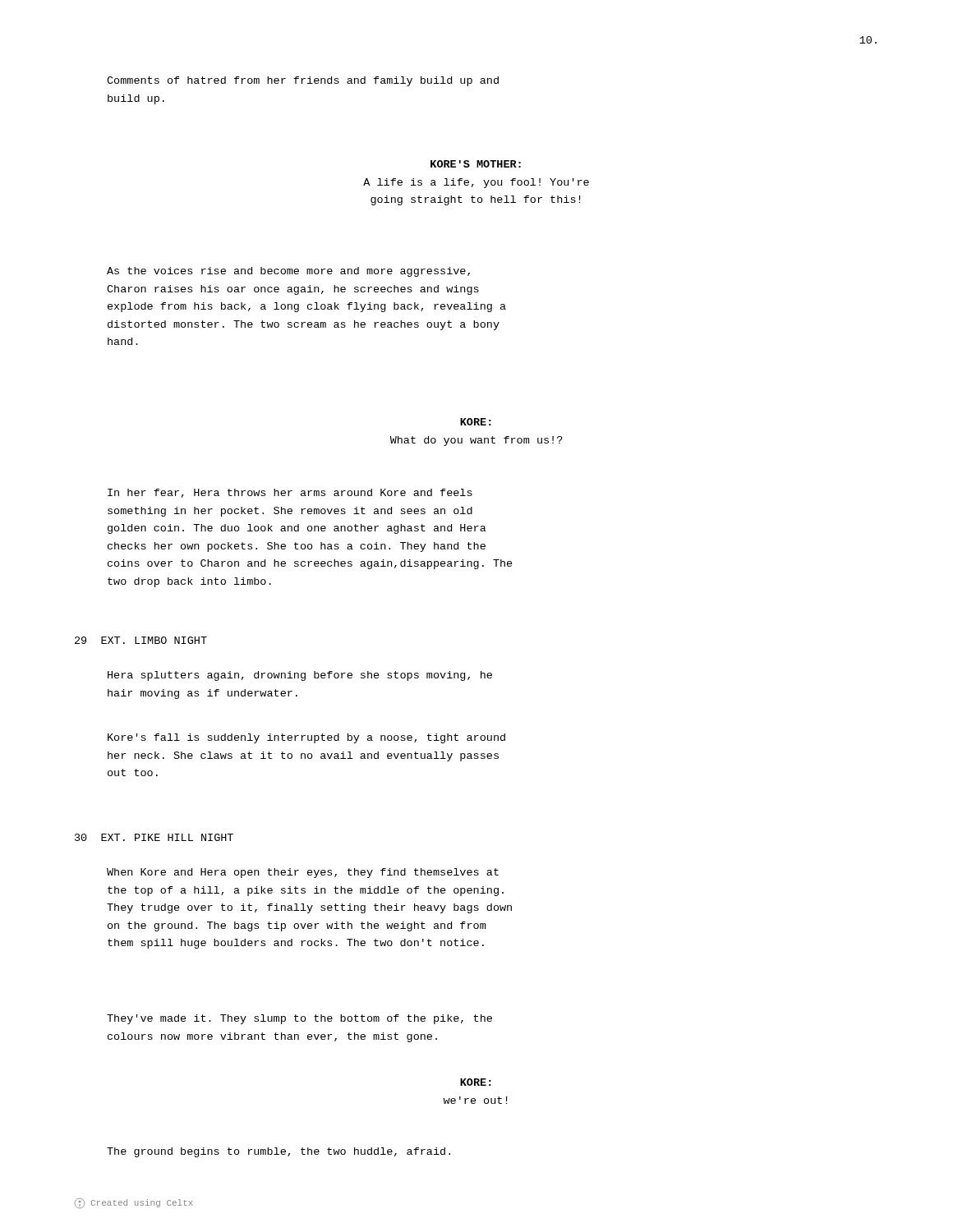Navigate to the block starting "Kore's fall is suddenly"
Viewport: 953px width, 1232px height.
[306, 756]
